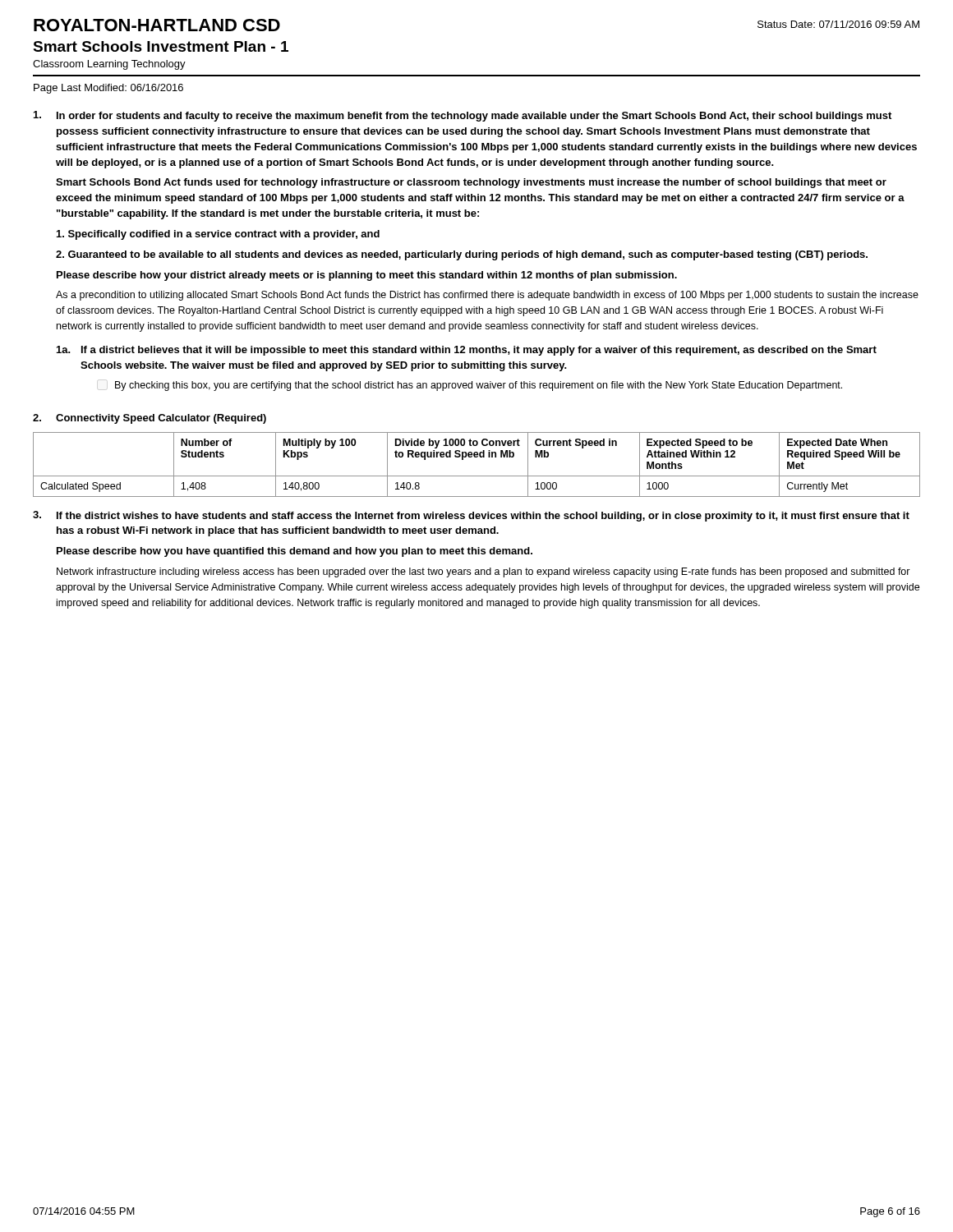Image resolution: width=953 pixels, height=1232 pixels.
Task: Point to "Classroom Learning Technology"
Action: [x=109, y=64]
